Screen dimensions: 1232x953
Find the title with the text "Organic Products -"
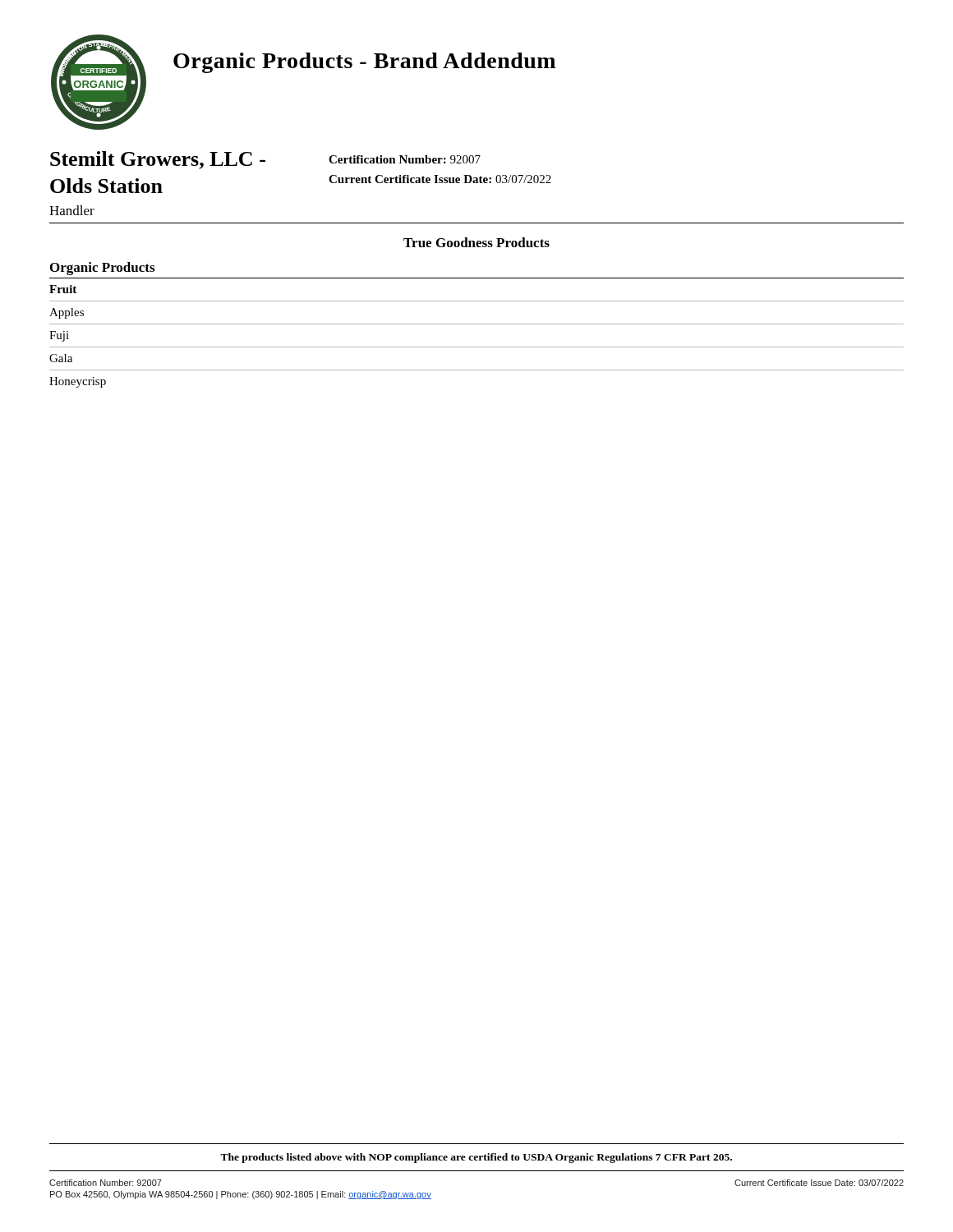pyautogui.click(x=364, y=61)
